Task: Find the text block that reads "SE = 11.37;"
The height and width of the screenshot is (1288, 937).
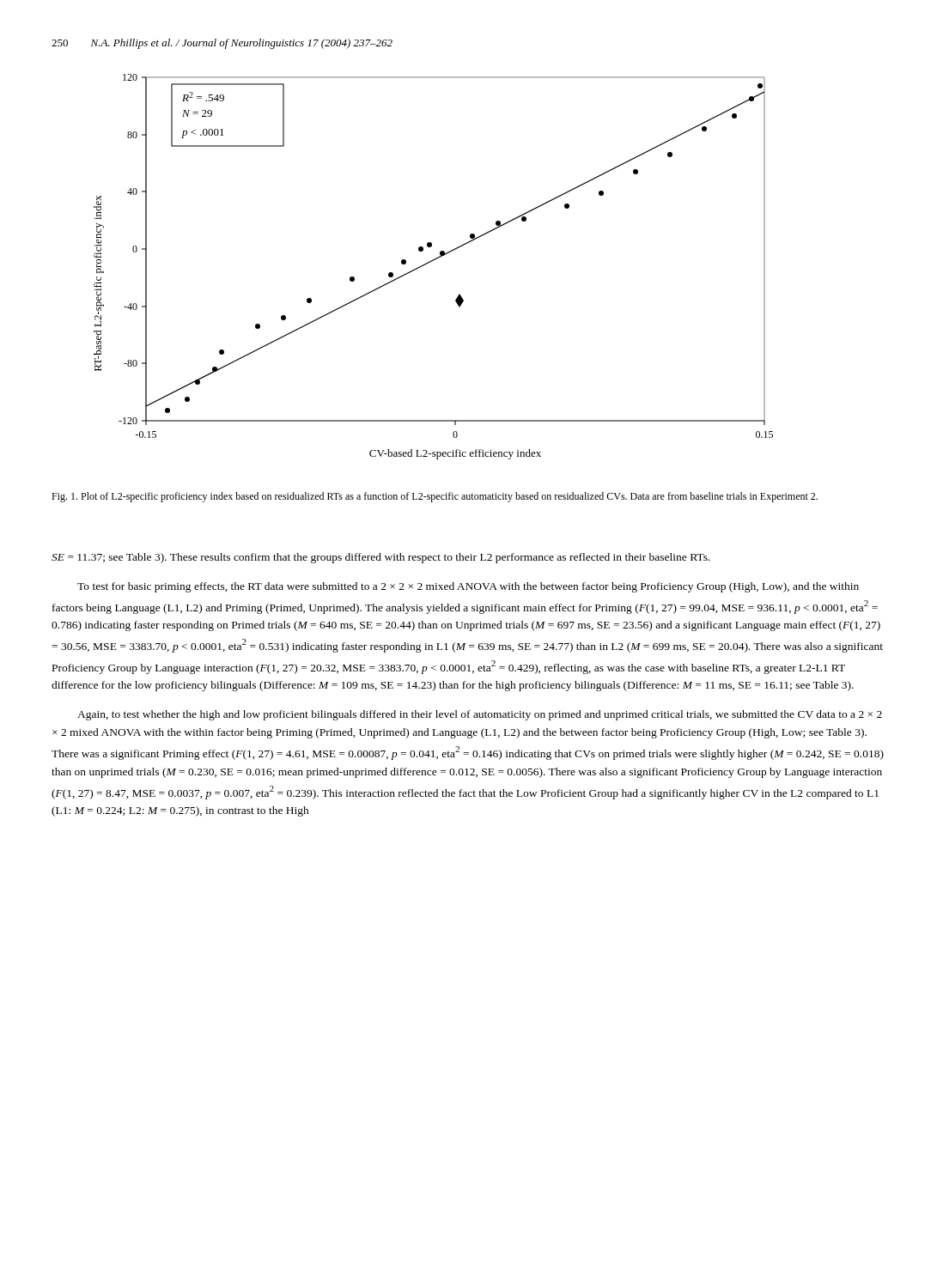Action: pos(468,684)
